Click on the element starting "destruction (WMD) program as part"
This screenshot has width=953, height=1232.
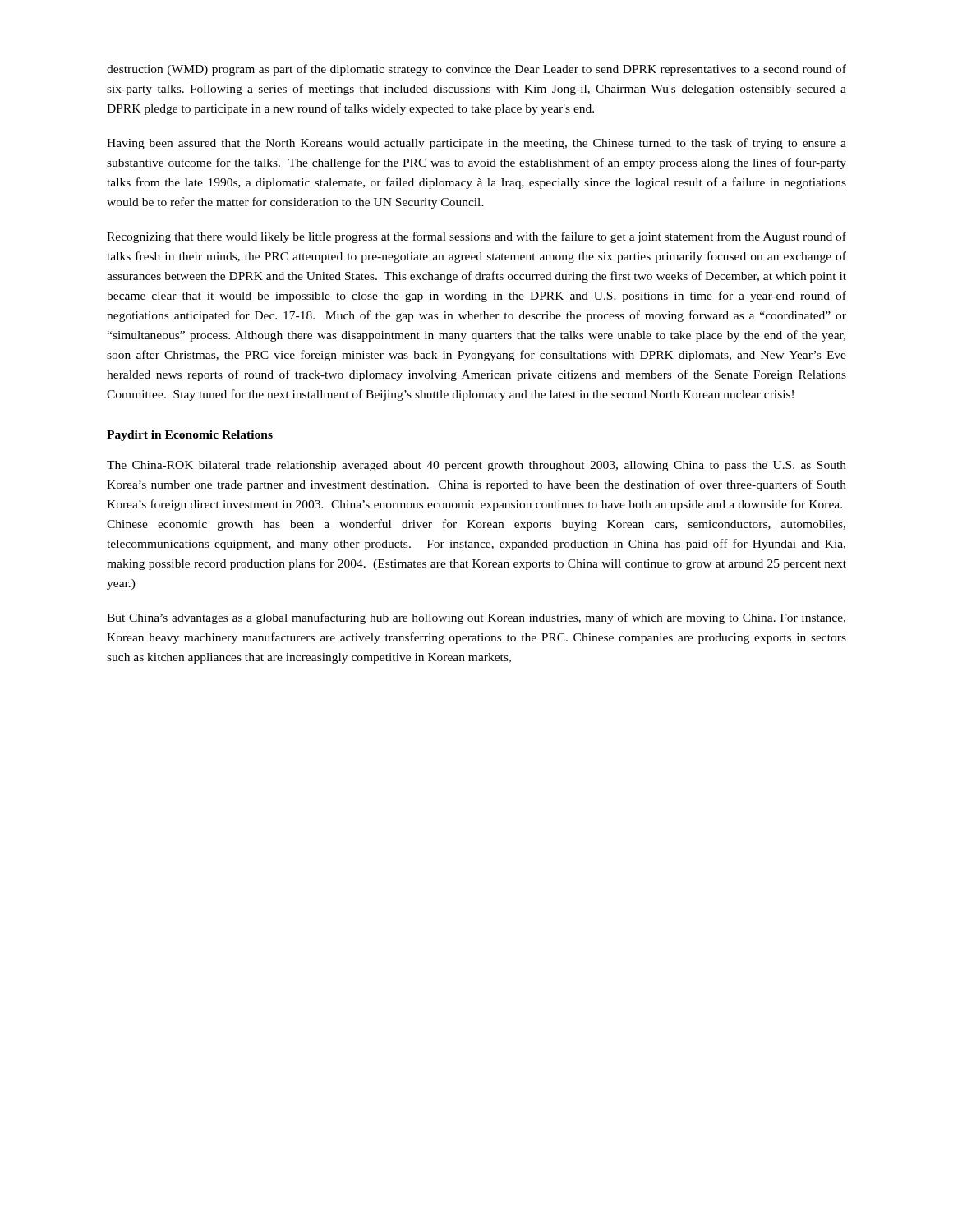pos(476,88)
